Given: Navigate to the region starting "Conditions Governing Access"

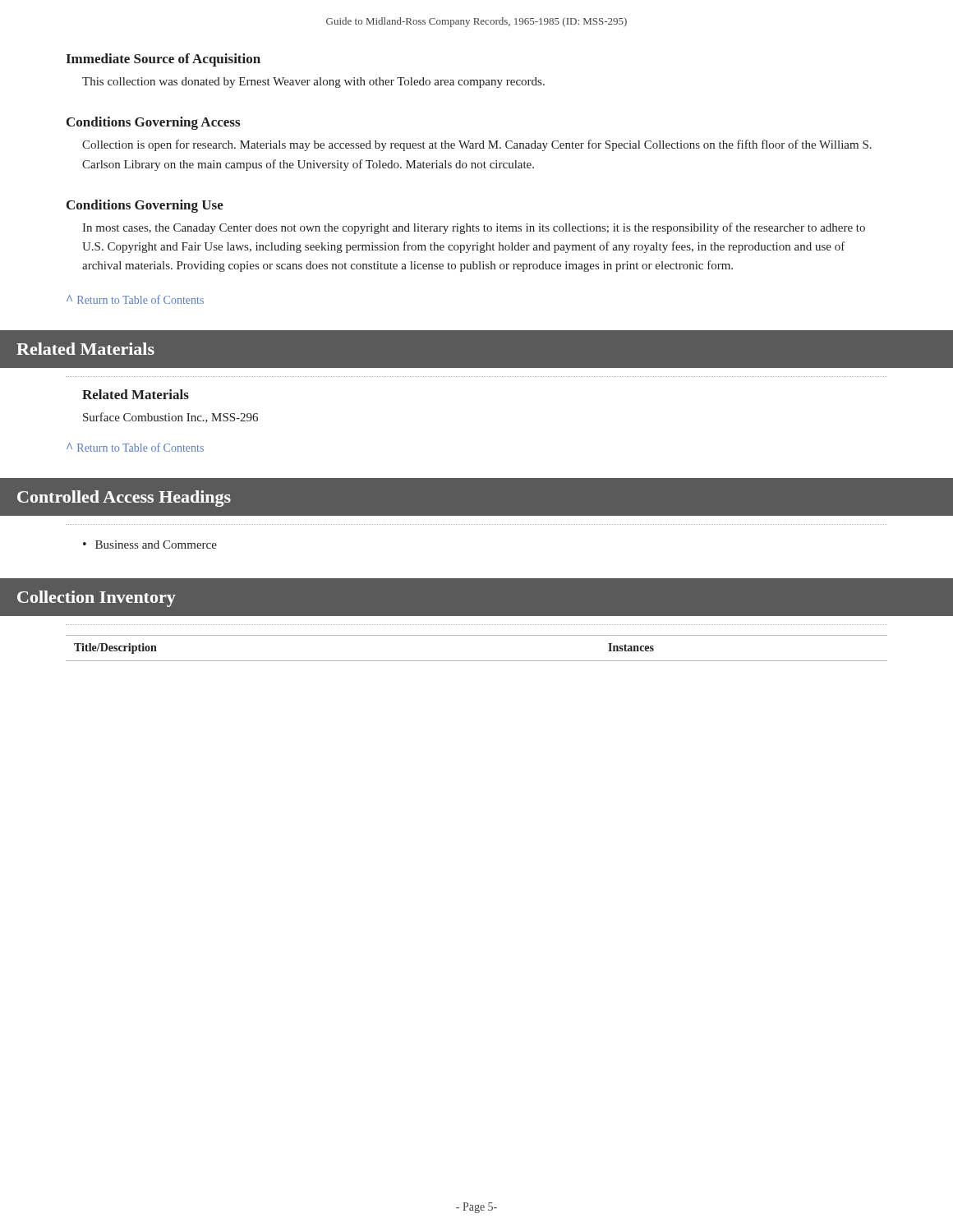Looking at the screenshot, I should [153, 122].
